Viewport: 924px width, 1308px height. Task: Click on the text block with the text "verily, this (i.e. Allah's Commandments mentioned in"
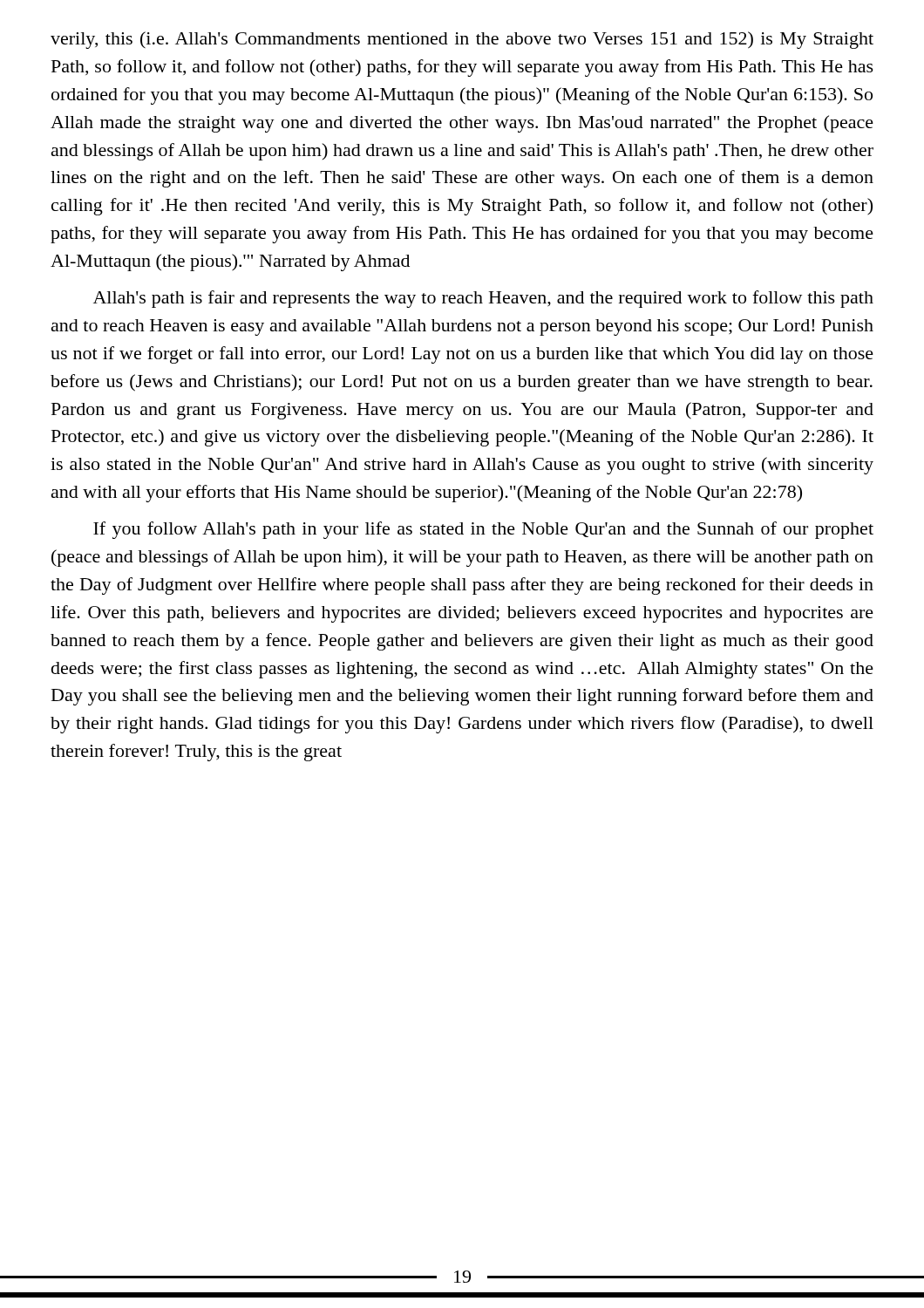coord(462,149)
